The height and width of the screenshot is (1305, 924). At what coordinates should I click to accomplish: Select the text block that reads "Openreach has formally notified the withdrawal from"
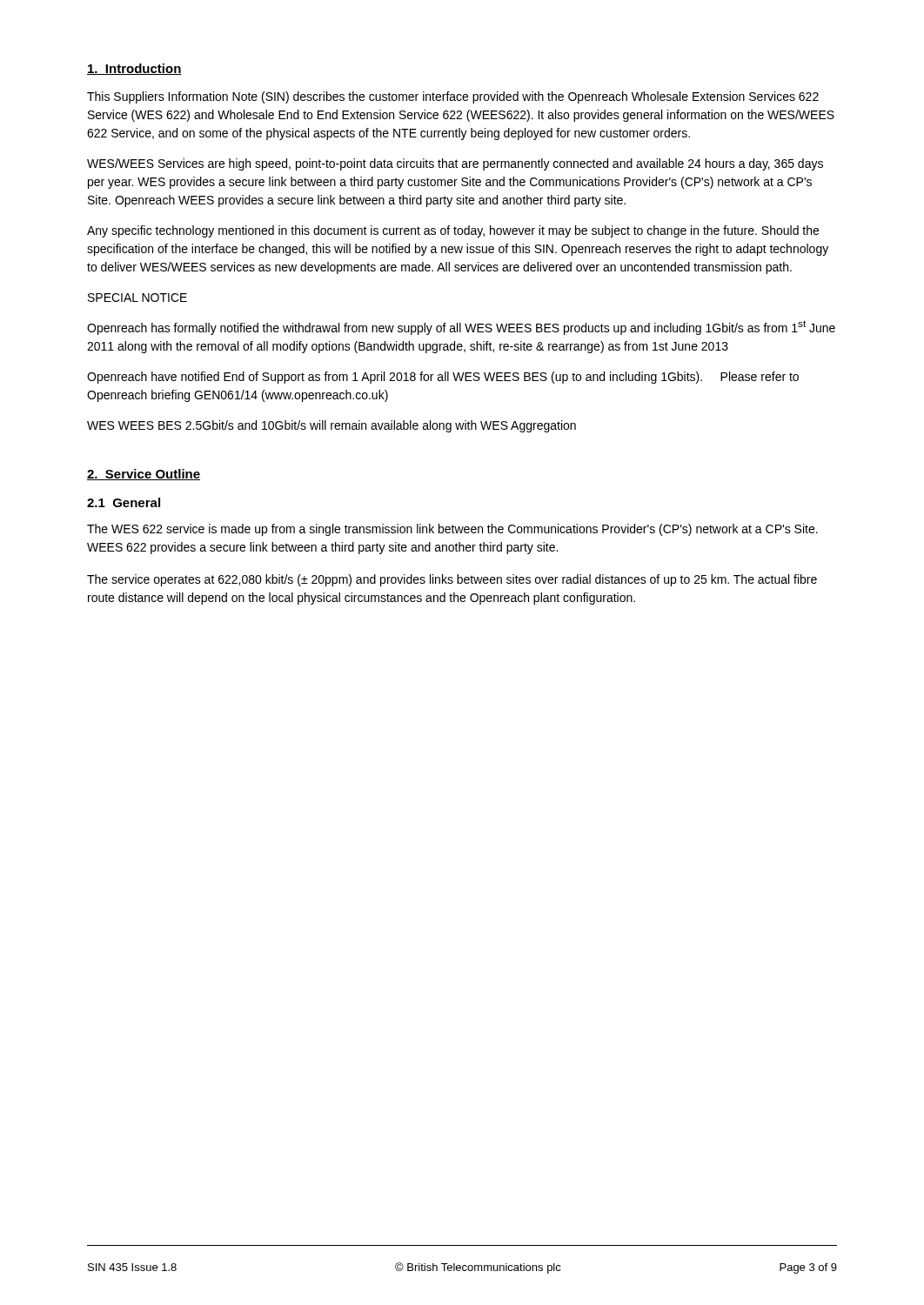pyautogui.click(x=461, y=335)
